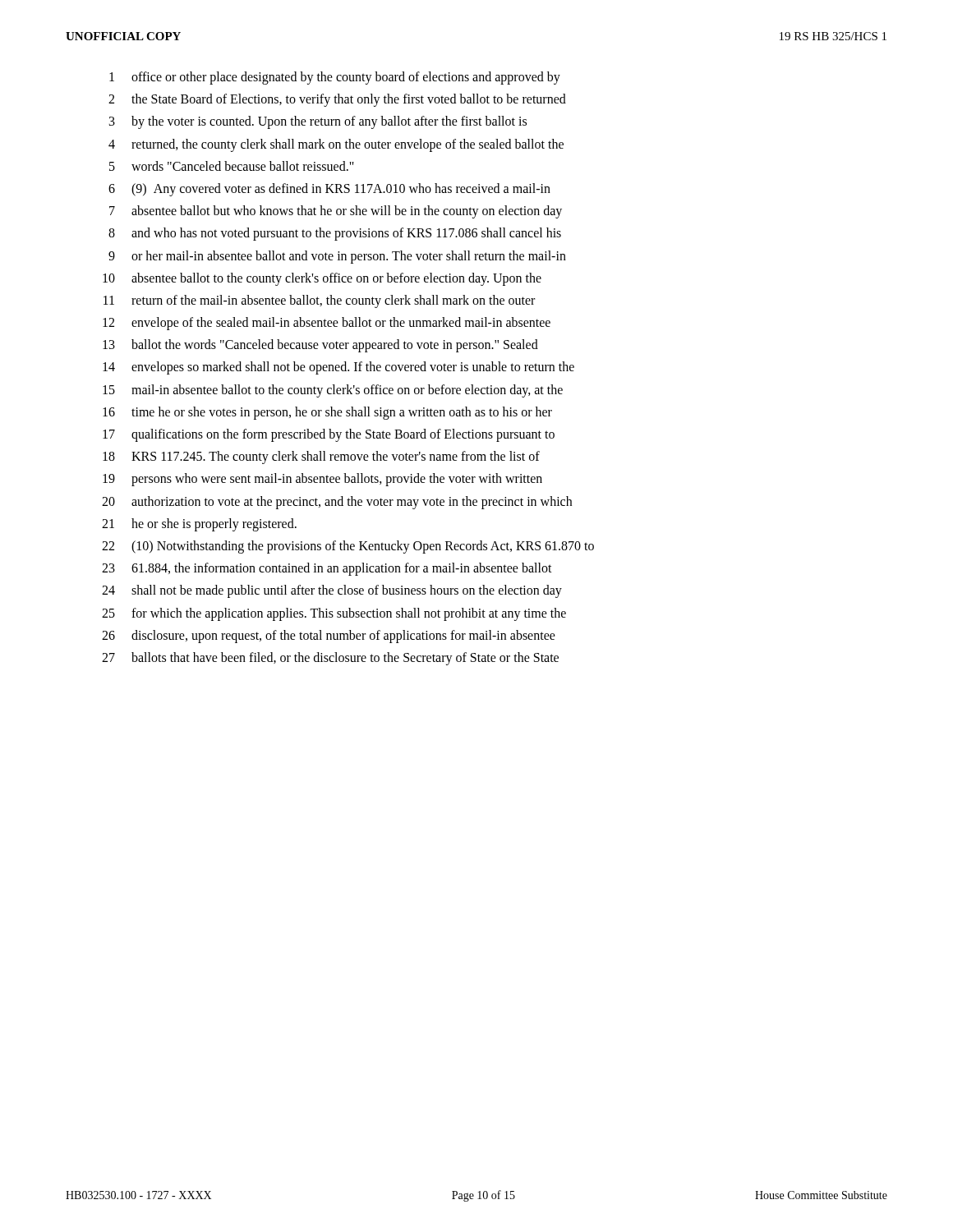The image size is (953, 1232).
Task: Point to the block beginning "21 he or she is"
Action: tap(199, 525)
